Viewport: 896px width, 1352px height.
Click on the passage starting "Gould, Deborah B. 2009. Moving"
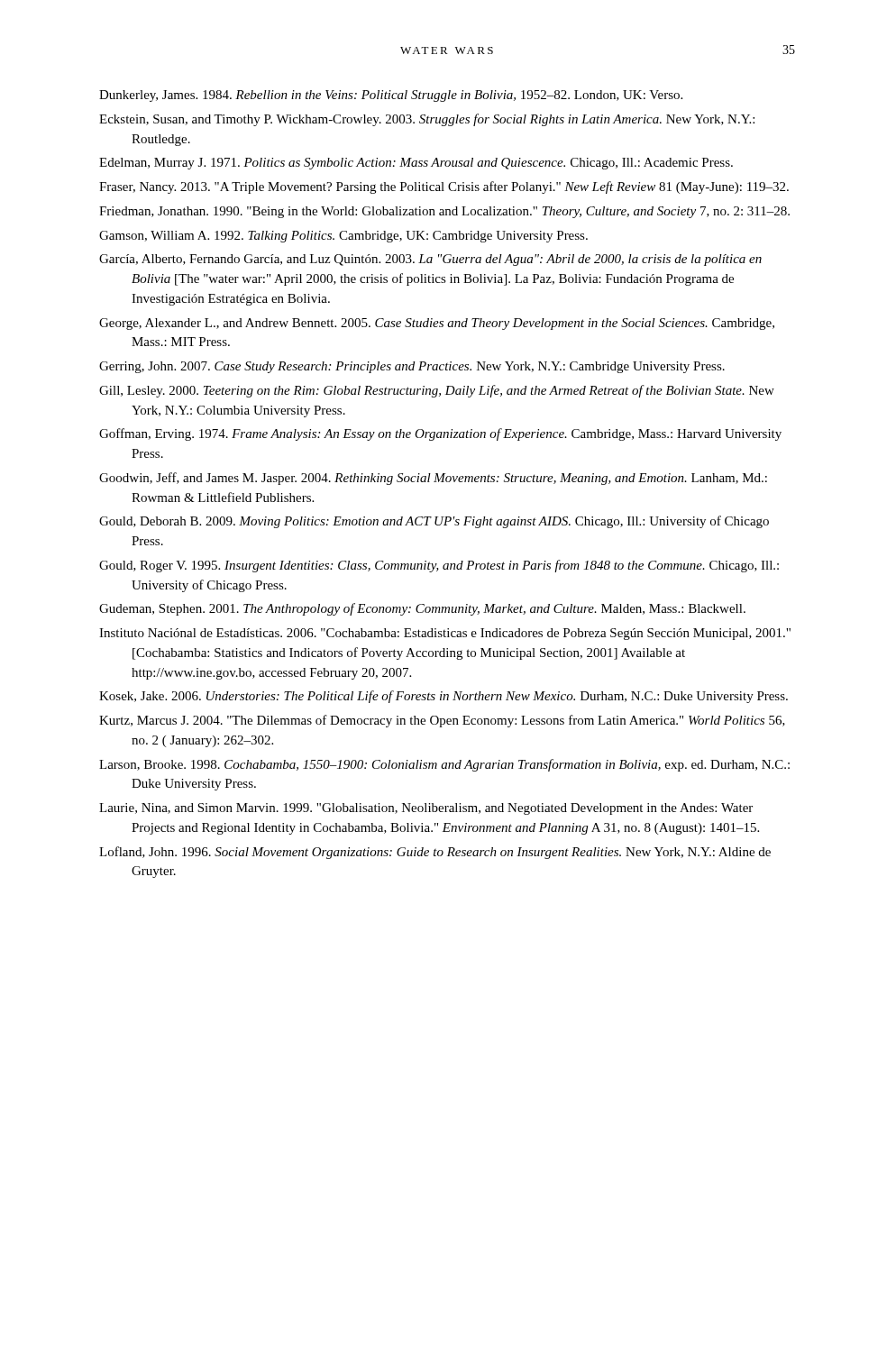(434, 531)
